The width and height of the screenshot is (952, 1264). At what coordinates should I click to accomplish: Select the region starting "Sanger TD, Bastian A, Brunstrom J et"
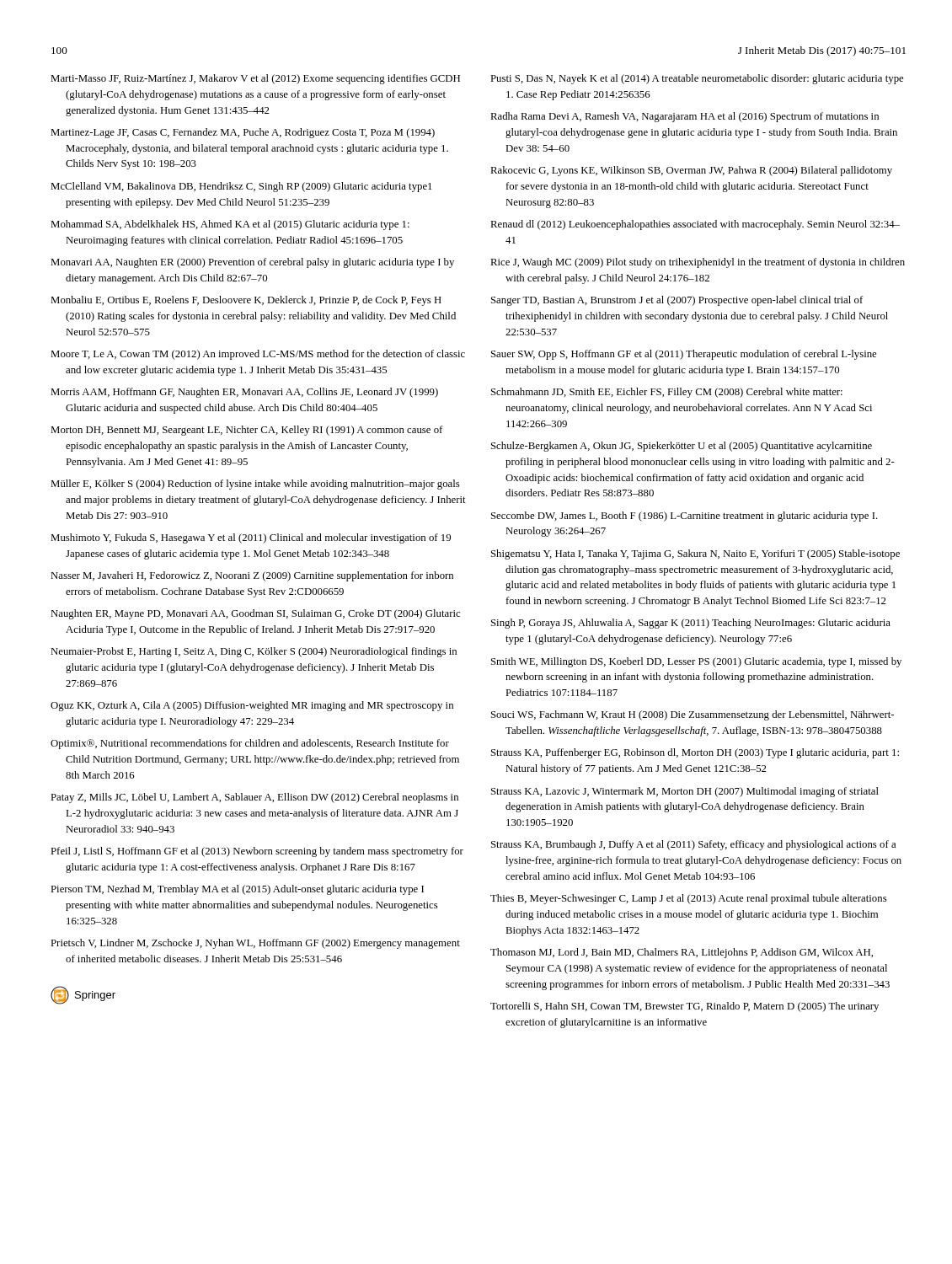[x=689, y=316]
